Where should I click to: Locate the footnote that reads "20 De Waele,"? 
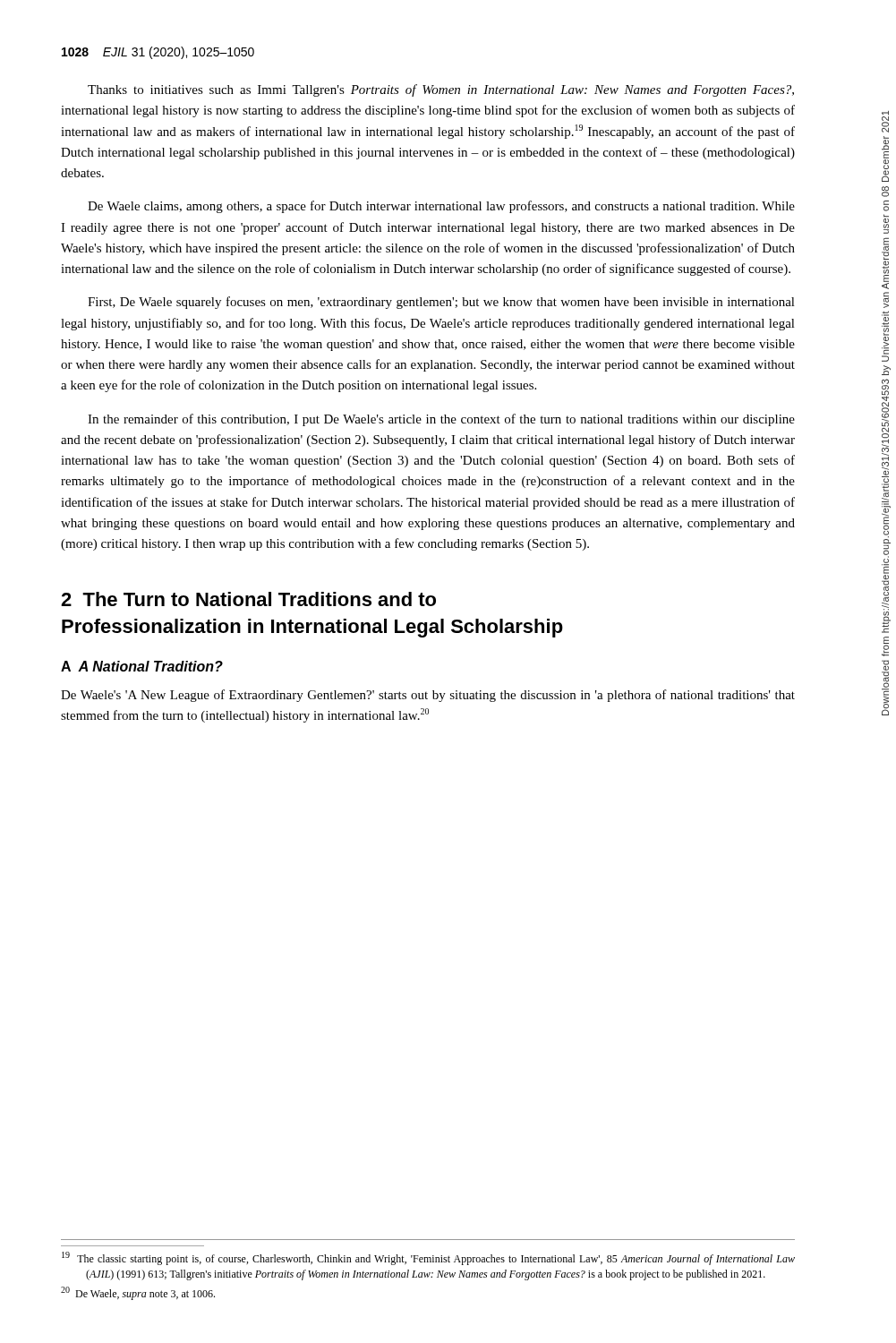[138, 1293]
